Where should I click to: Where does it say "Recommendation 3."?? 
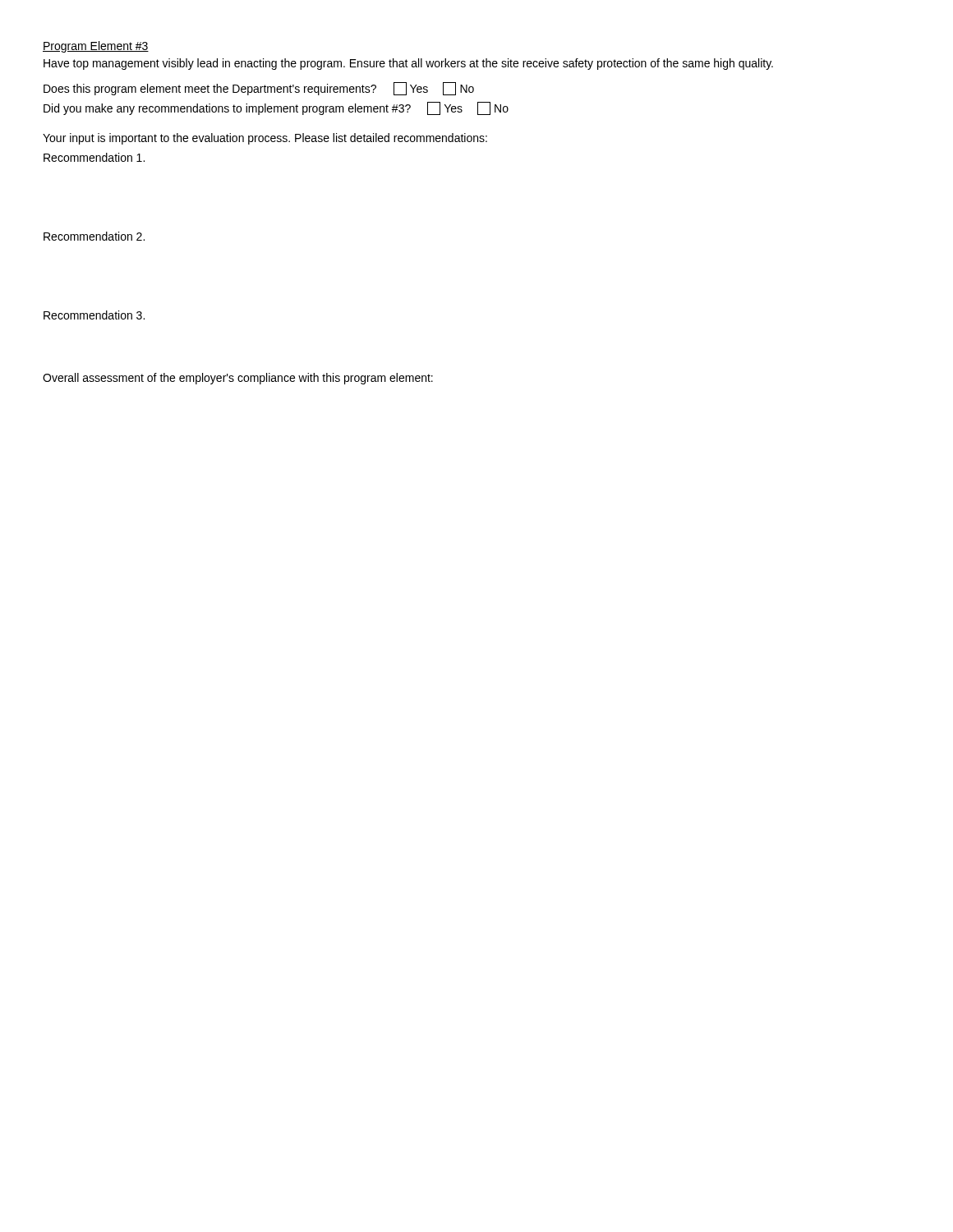pyautogui.click(x=94, y=315)
